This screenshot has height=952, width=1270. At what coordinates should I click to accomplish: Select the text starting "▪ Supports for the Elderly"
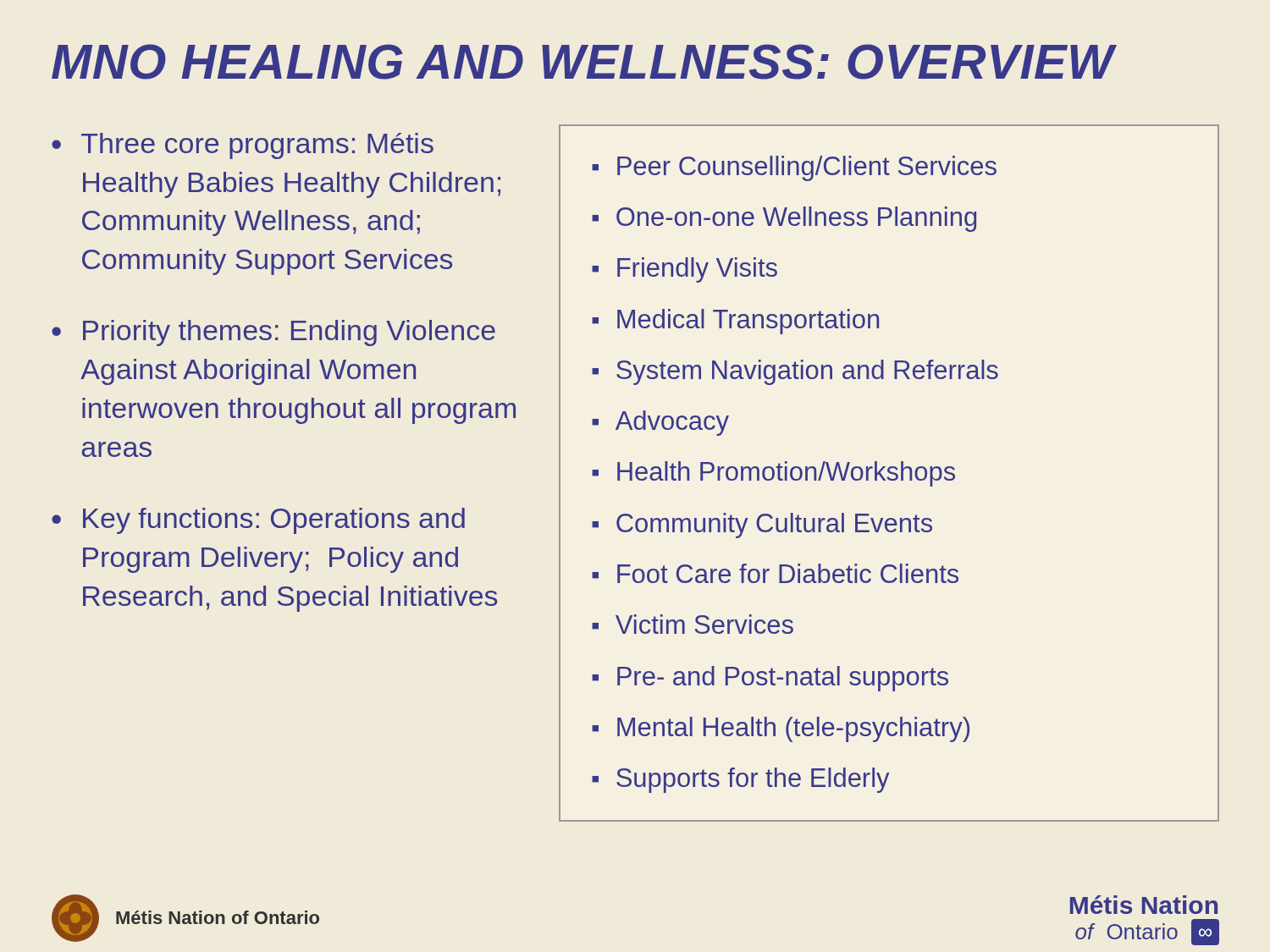[740, 779]
